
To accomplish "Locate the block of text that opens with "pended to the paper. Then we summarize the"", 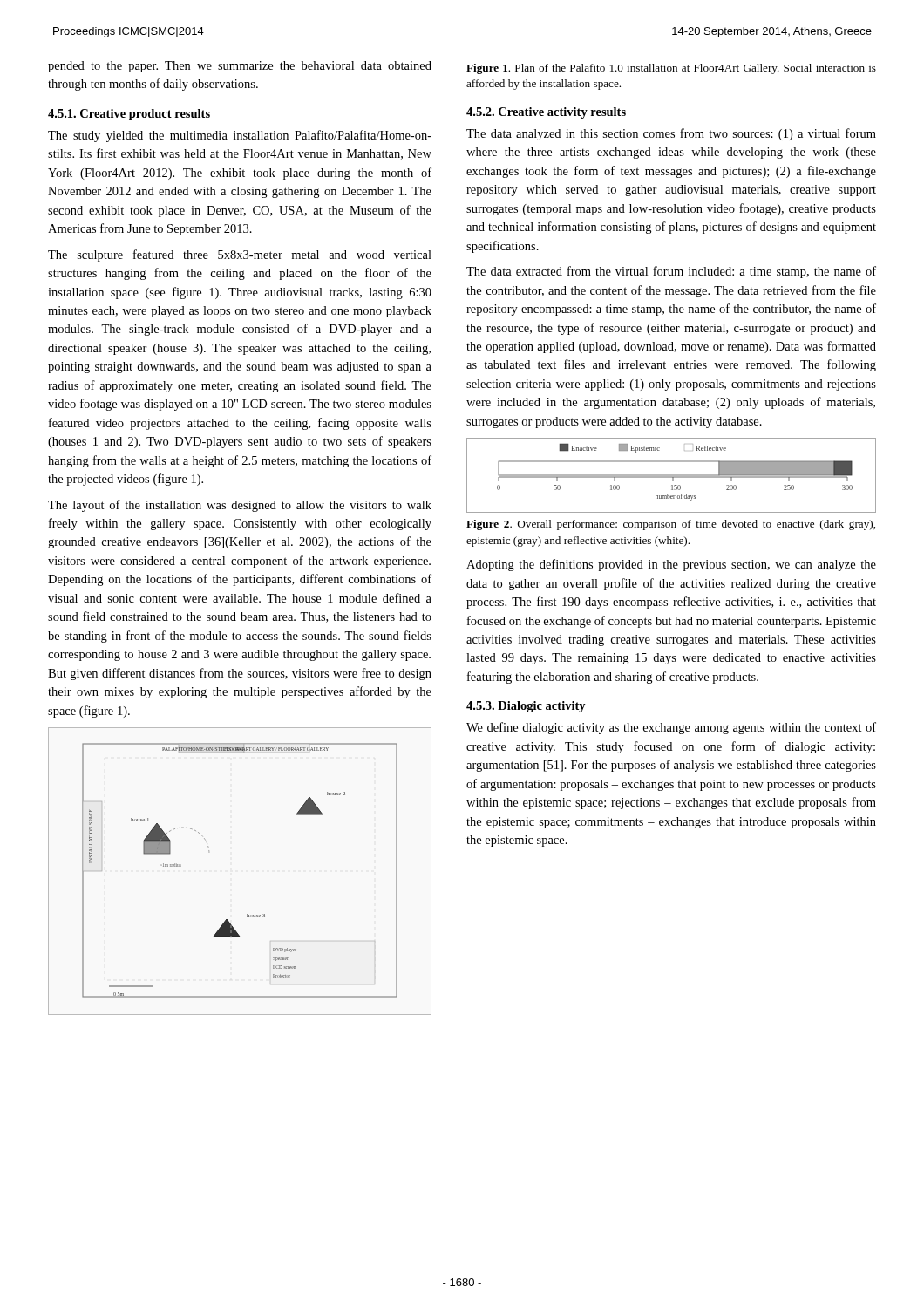I will pyautogui.click(x=240, y=75).
